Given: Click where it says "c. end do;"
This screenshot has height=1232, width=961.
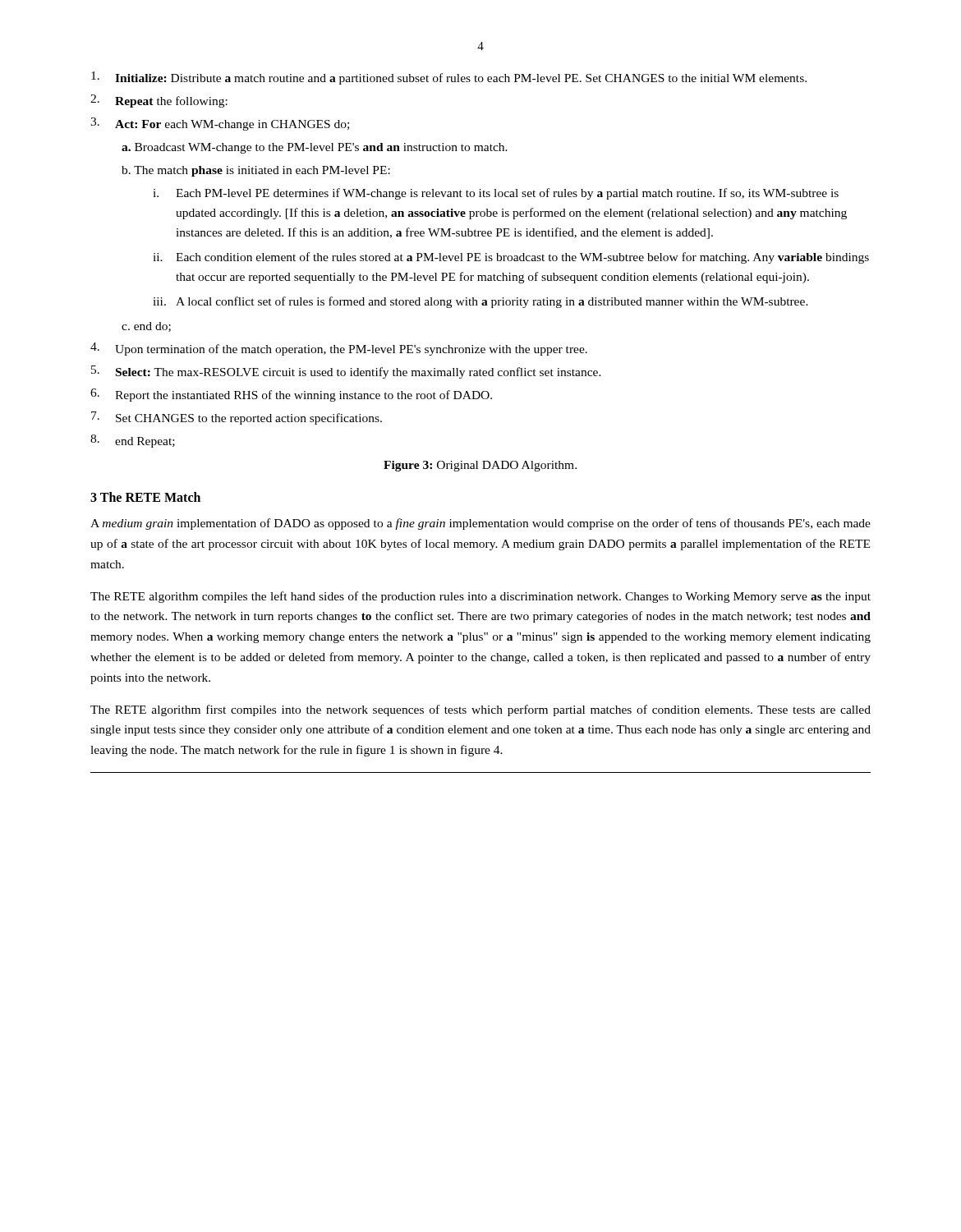Looking at the screenshot, I should [147, 326].
